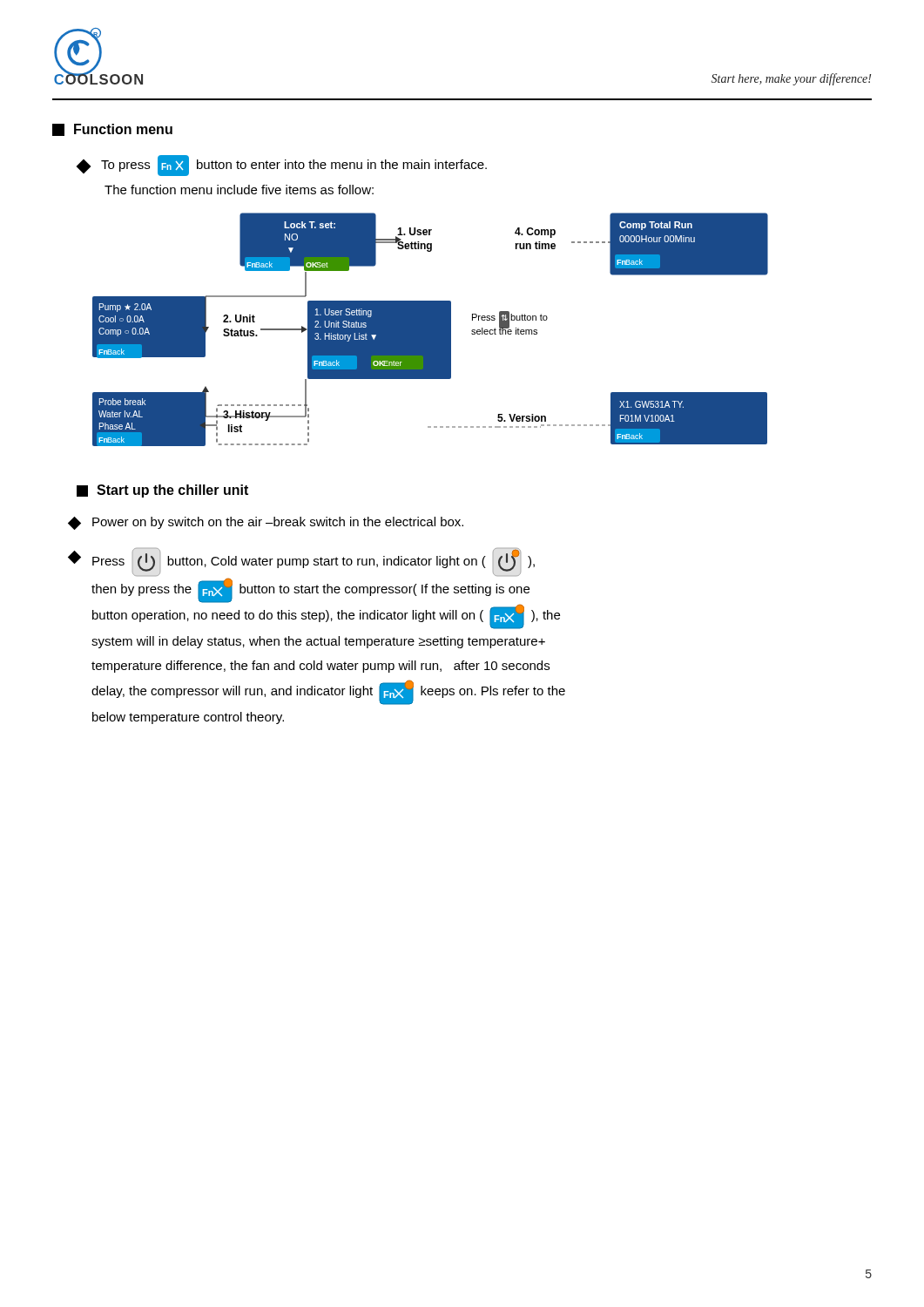Find the block on this page that starts "To press Fn button to"
Screen dimensions: 1307x924
pos(283,165)
